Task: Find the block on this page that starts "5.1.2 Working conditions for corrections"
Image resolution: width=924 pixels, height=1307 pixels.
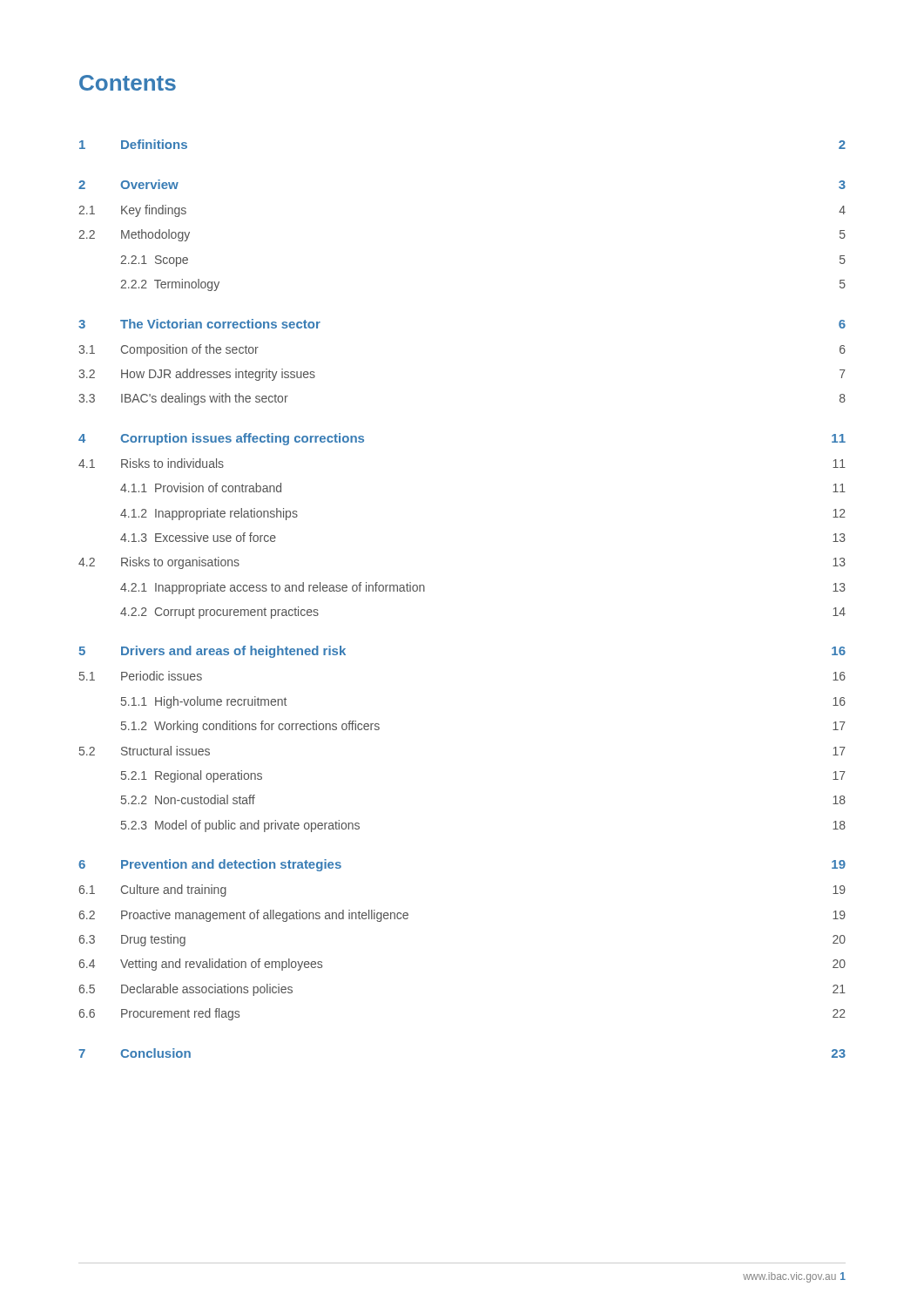Action: coord(246,726)
